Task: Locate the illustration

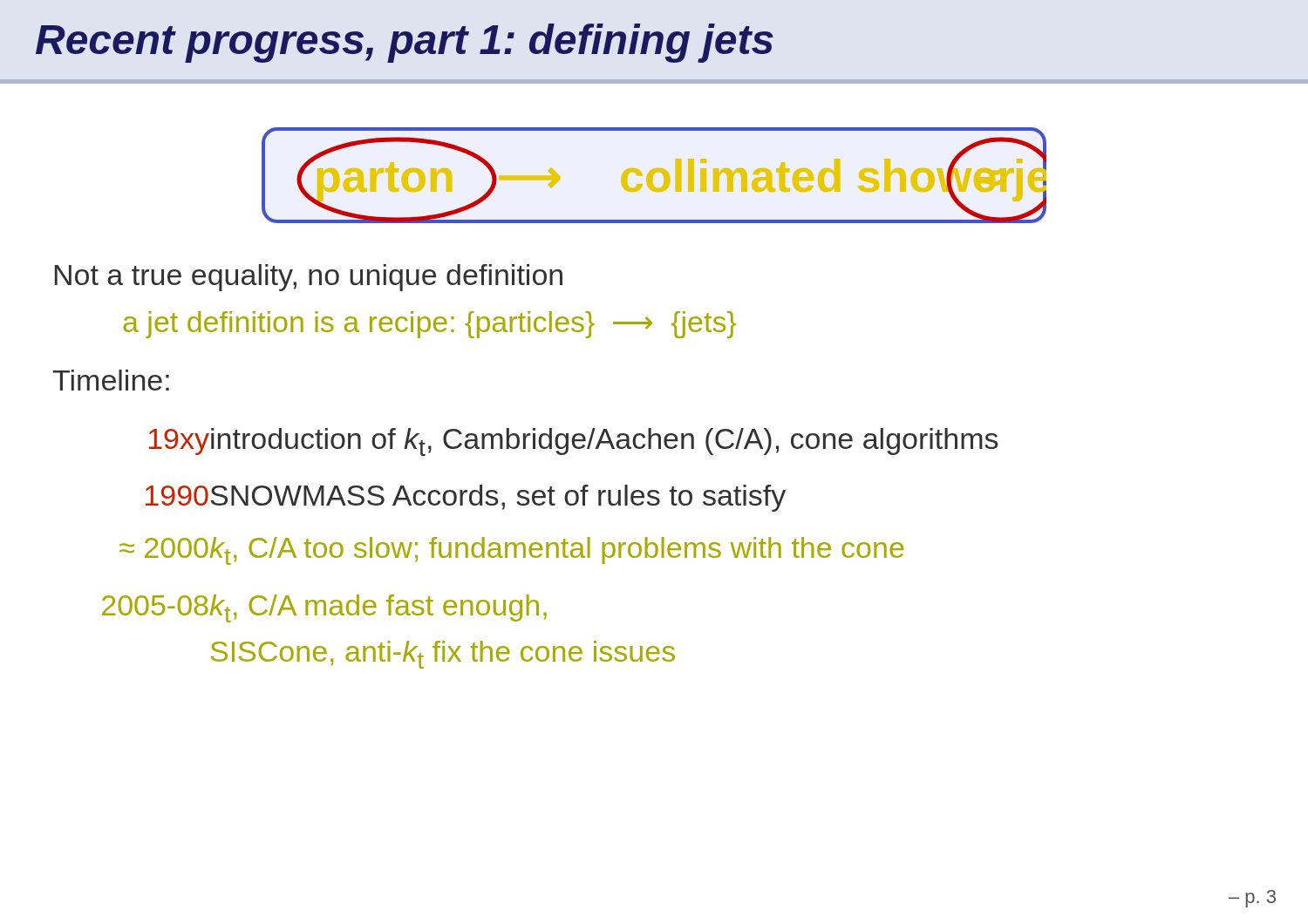Action: [x=654, y=177]
